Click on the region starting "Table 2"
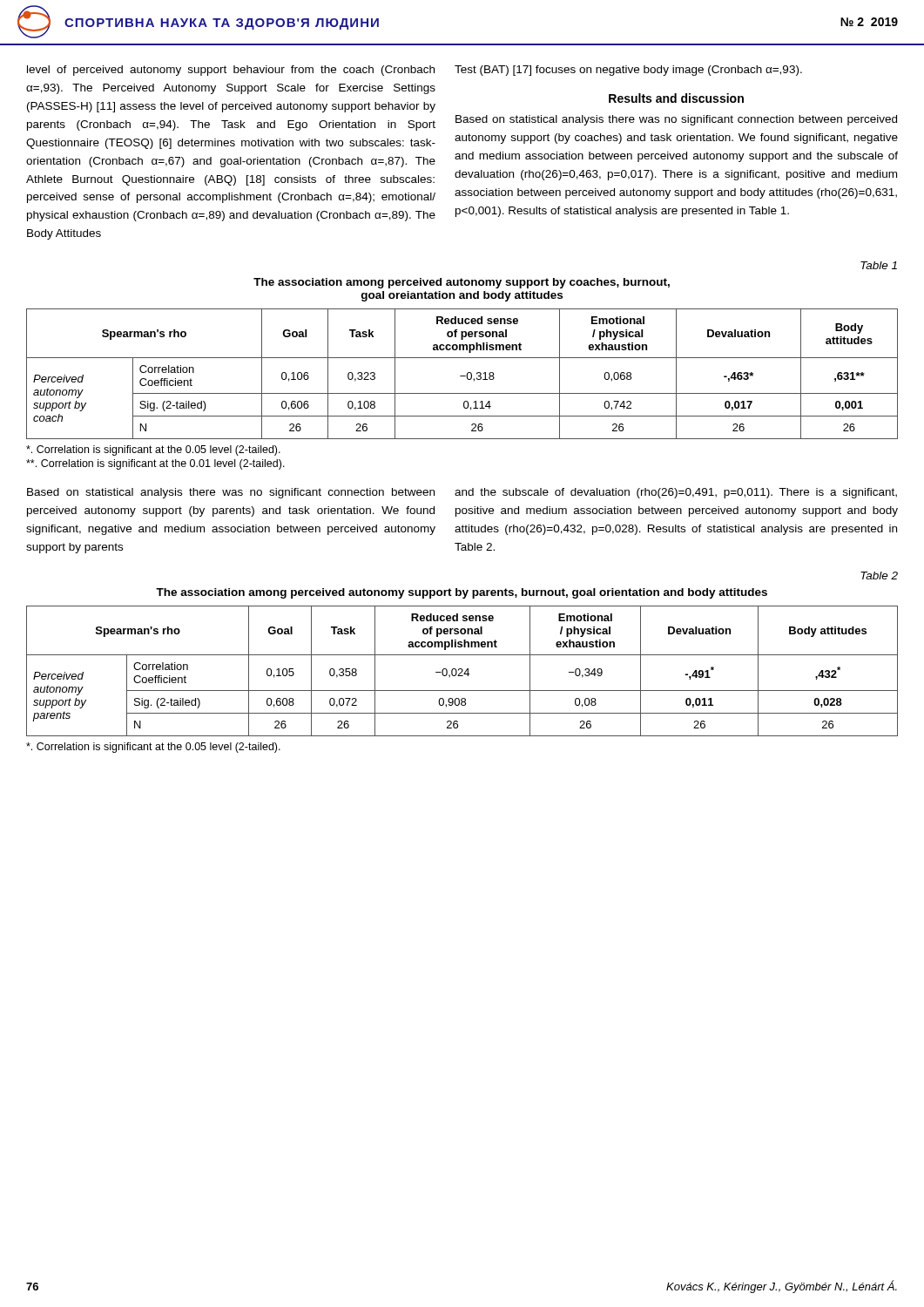 (879, 575)
